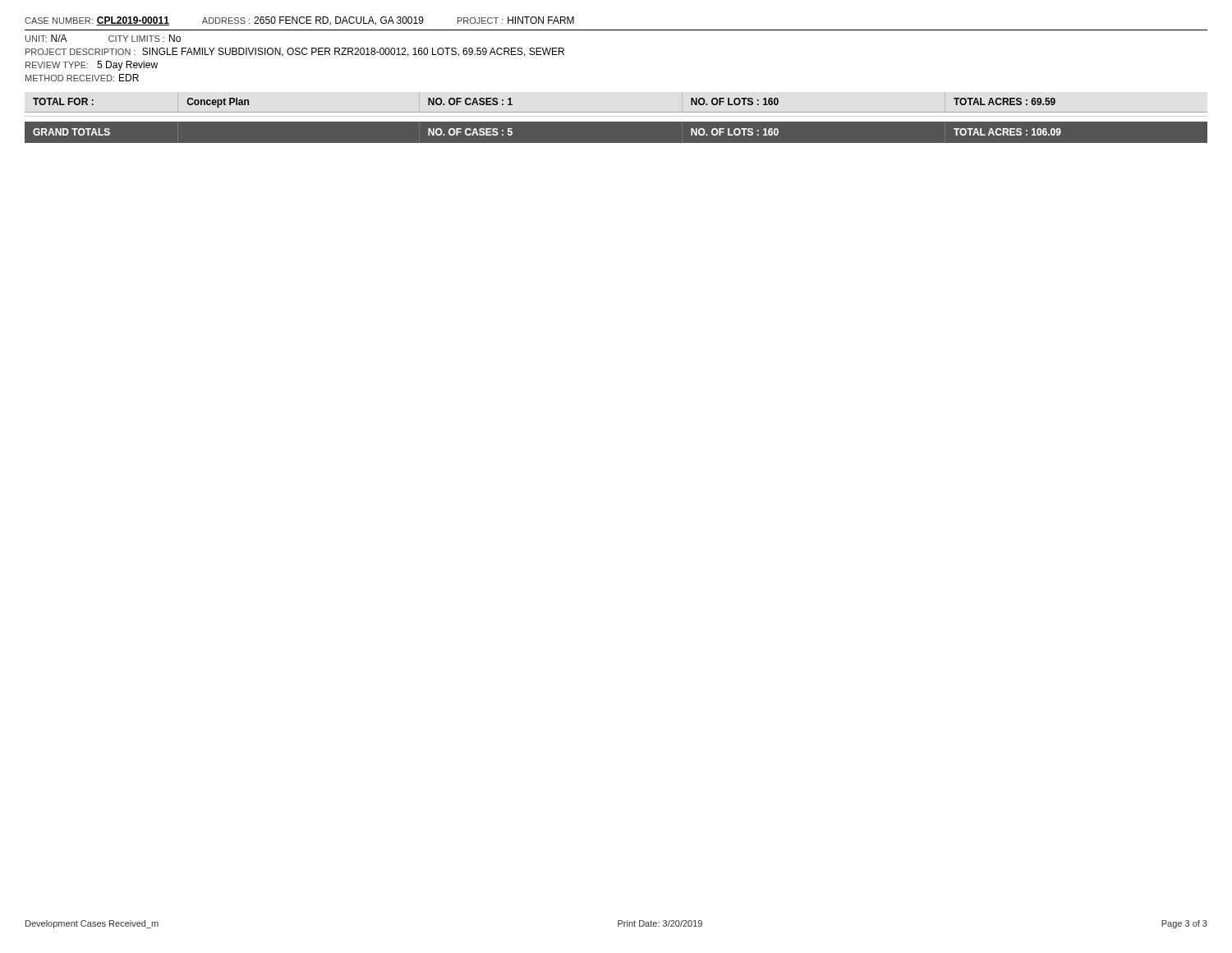Select the table that reads "TOTAL FOR :"

point(616,104)
